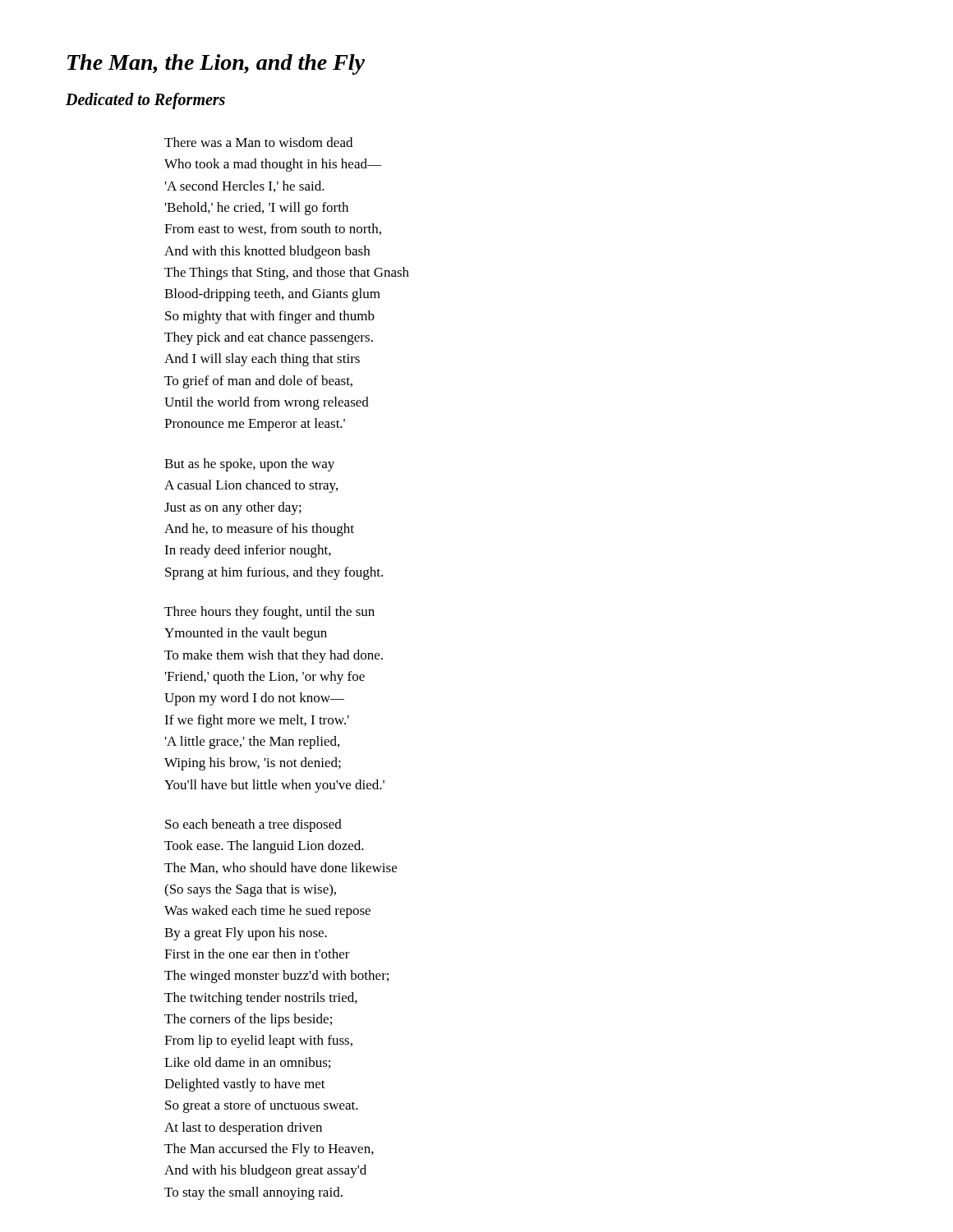Click on the element starting "But as he spoke, upon"
Screen dimensions: 1232x953
[x=249, y=465]
